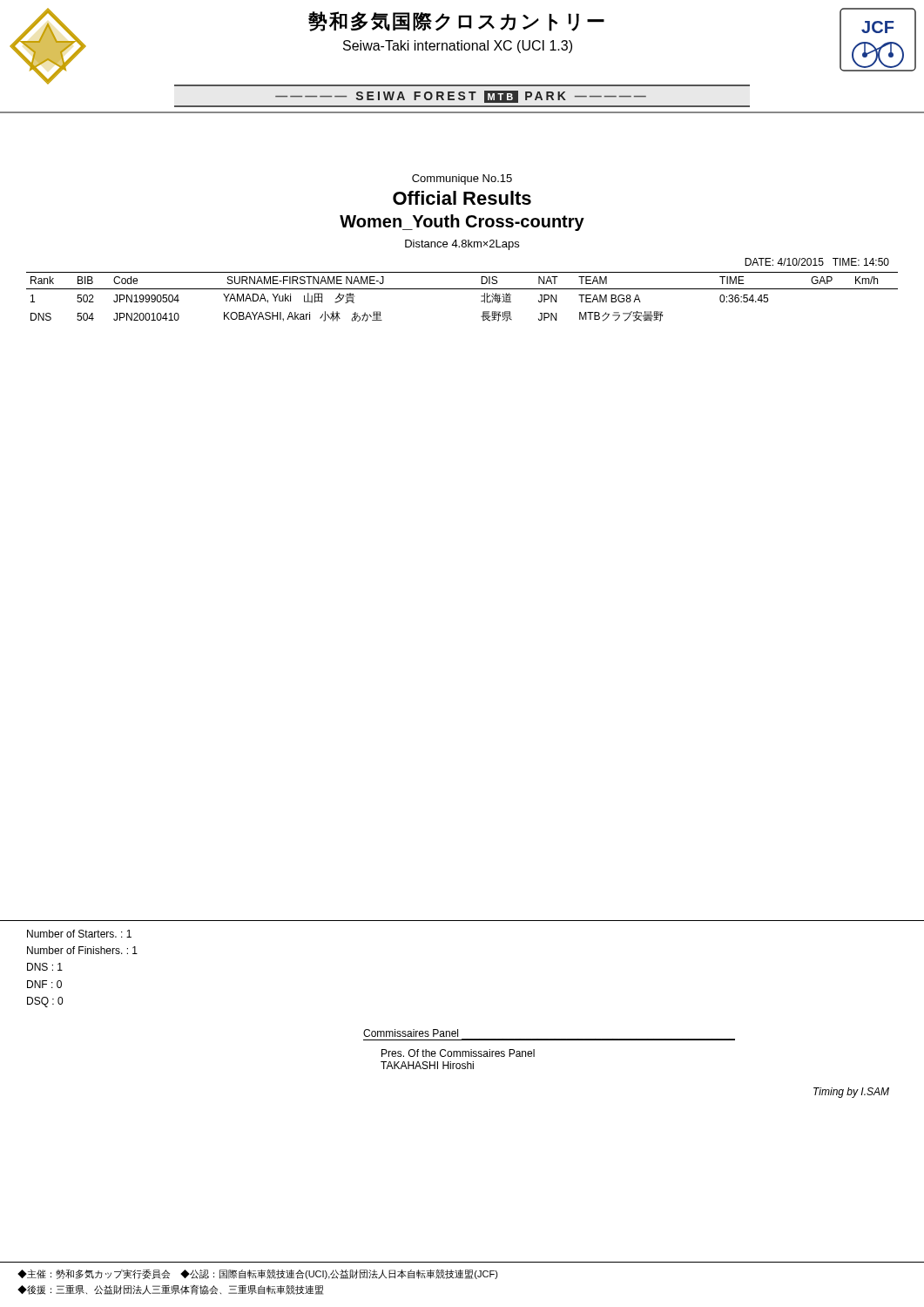
Task: Select the passage starting "Official Results"
Action: (462, 198)
